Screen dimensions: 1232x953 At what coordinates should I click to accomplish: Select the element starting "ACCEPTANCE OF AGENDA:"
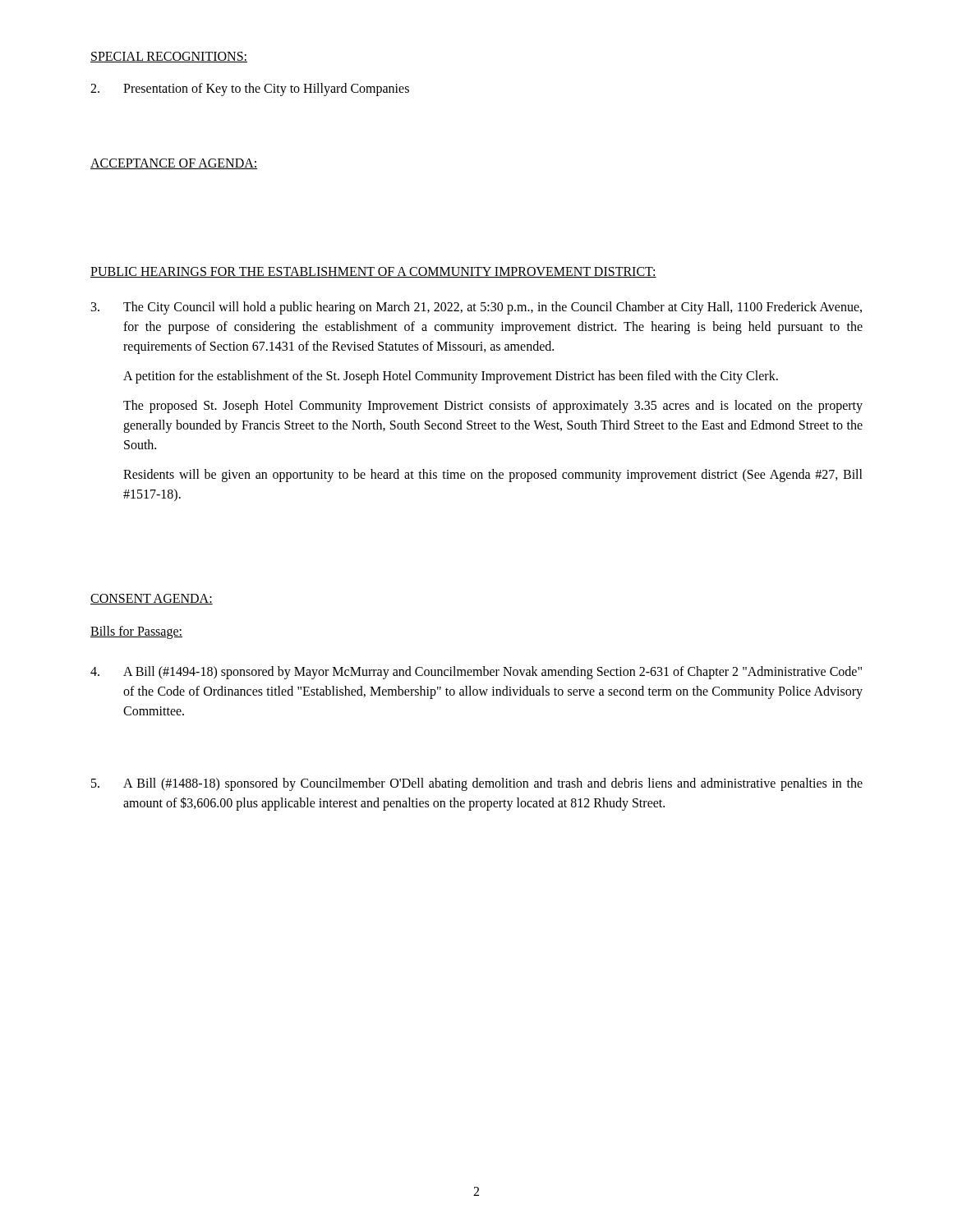click(174, 163)
